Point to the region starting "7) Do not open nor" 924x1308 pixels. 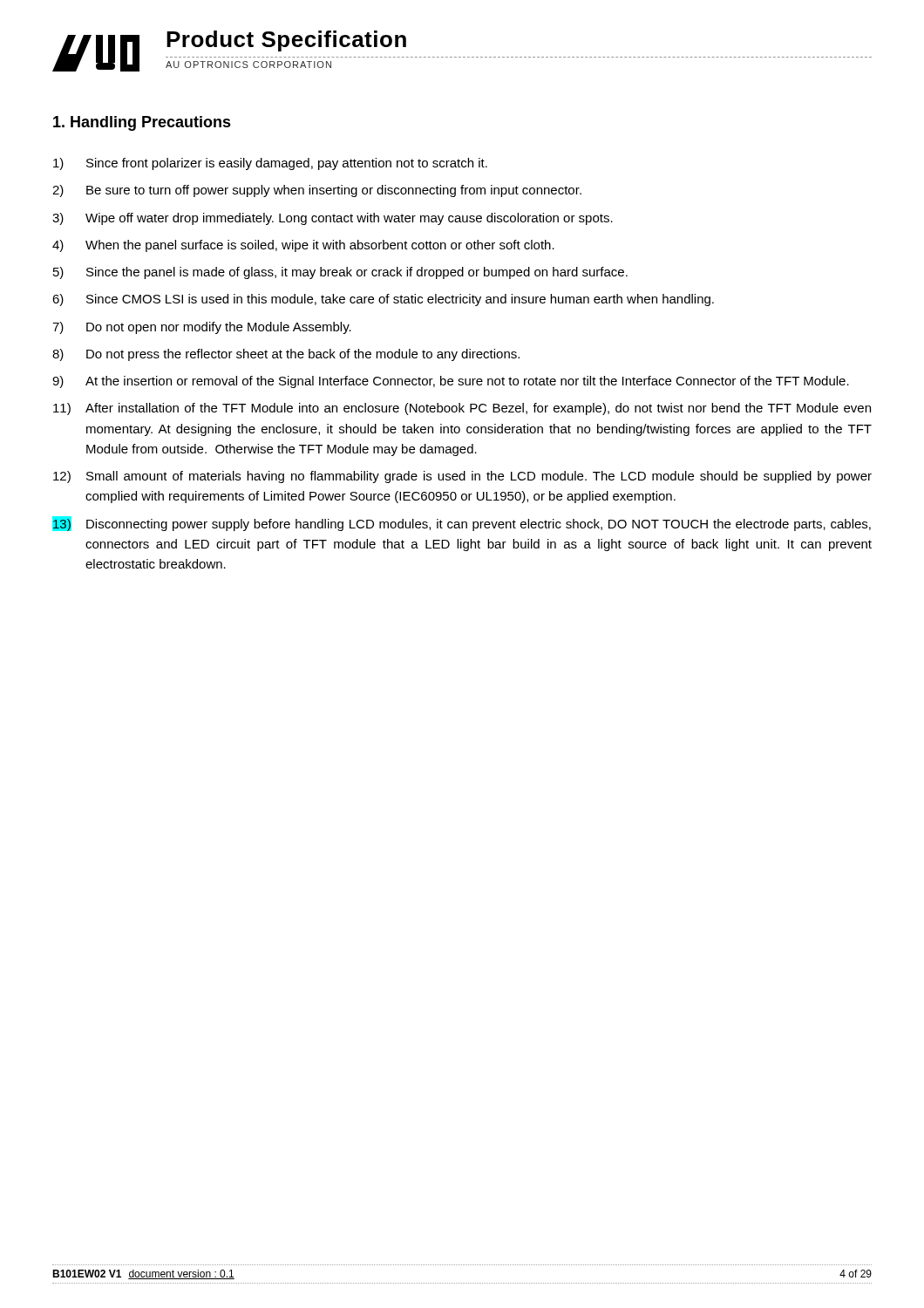coord(202,328)
